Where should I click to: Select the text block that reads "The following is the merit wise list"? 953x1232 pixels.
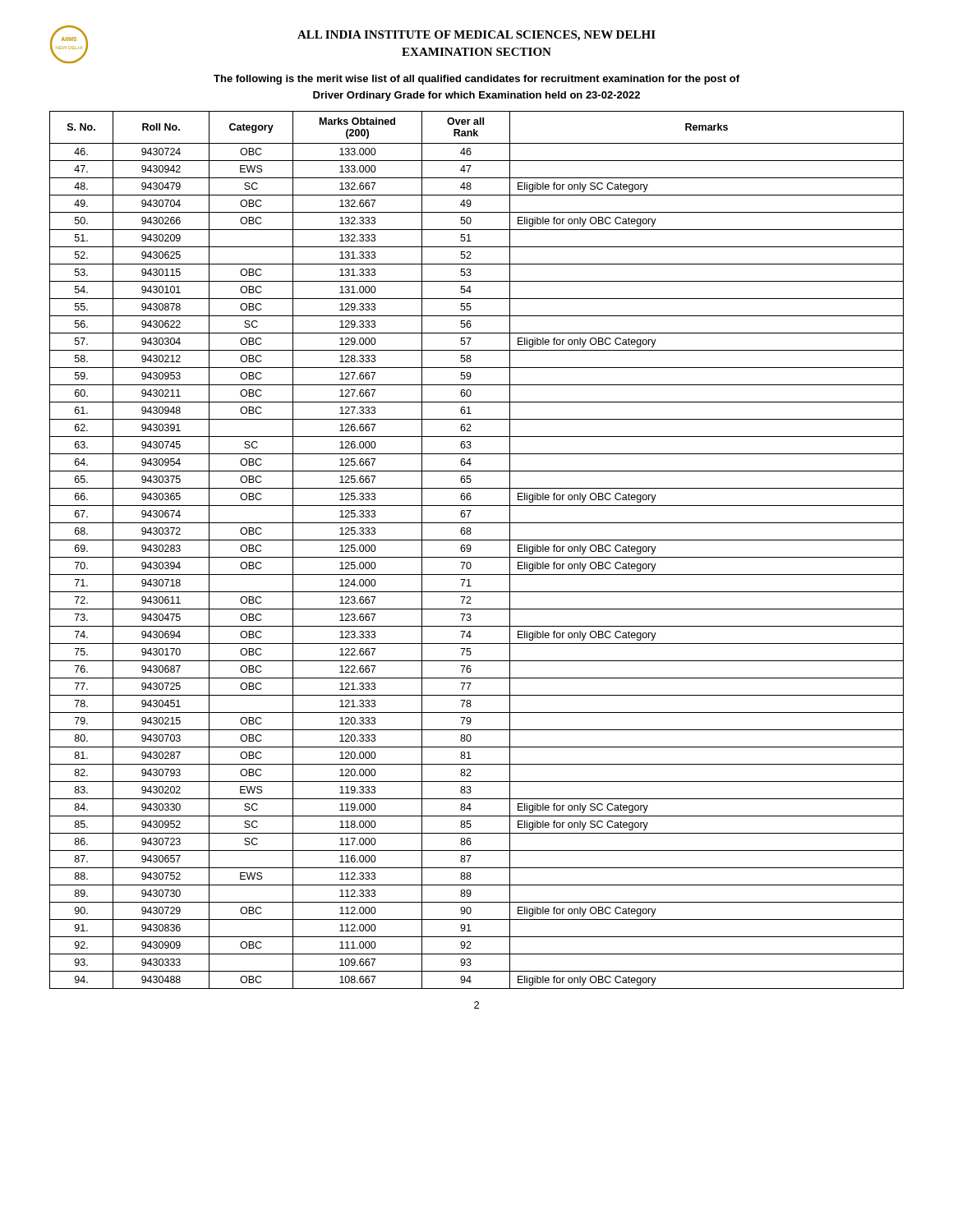pyautogui.click(x=476, y=86)
